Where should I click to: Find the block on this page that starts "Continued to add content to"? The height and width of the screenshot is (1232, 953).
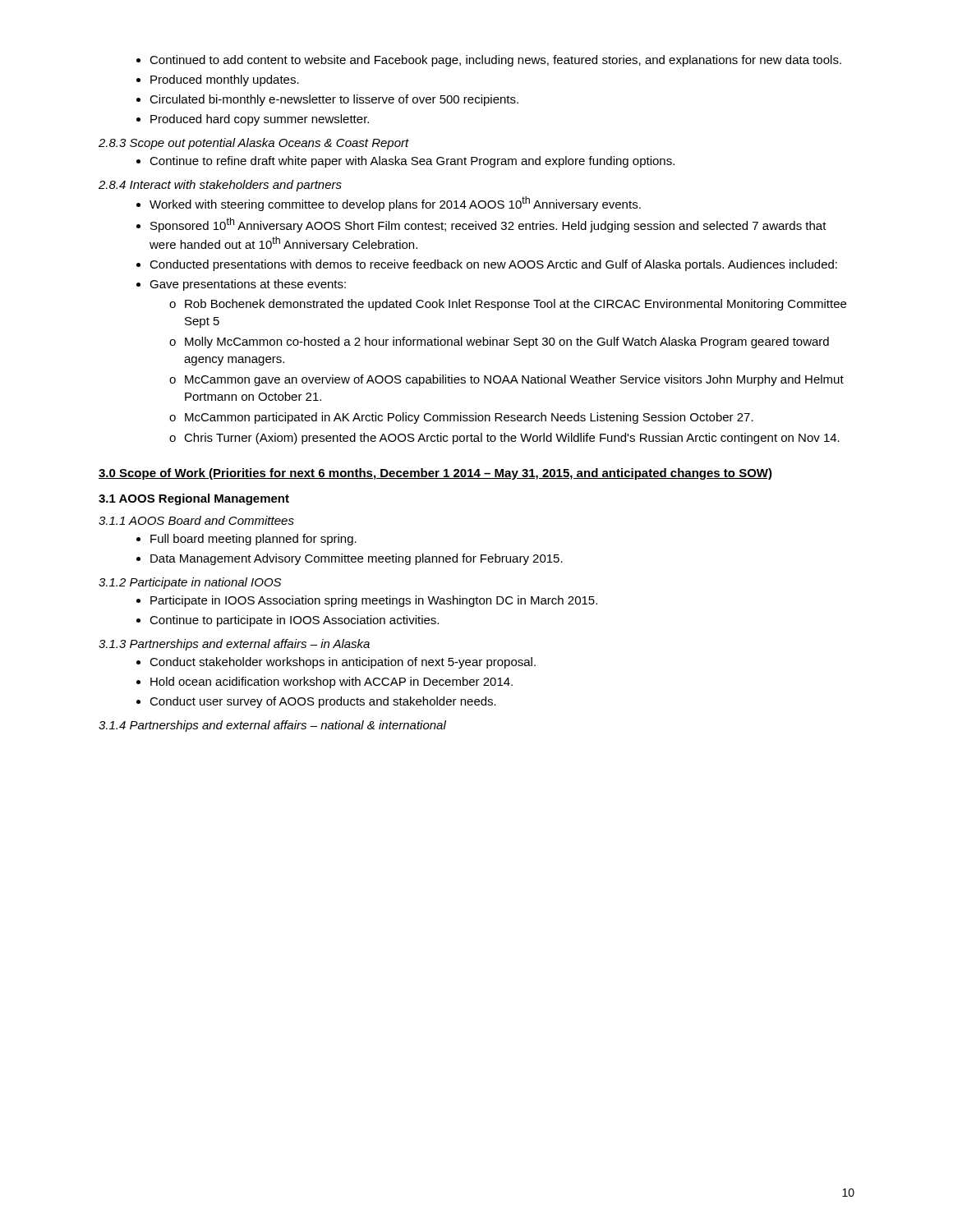click(x=493, y=89)
